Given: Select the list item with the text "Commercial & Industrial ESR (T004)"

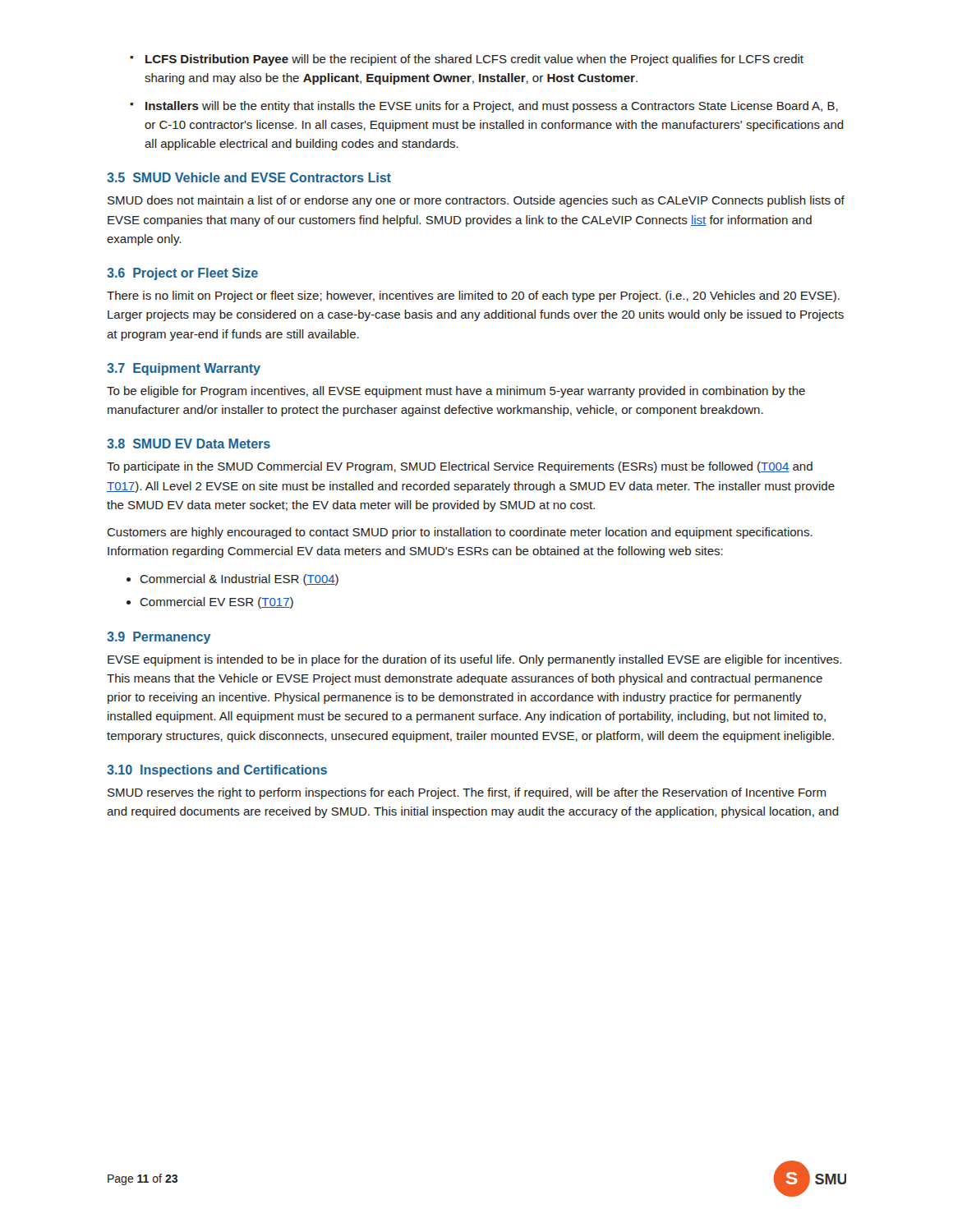Looking at the screenshot, I should [239, 578].
